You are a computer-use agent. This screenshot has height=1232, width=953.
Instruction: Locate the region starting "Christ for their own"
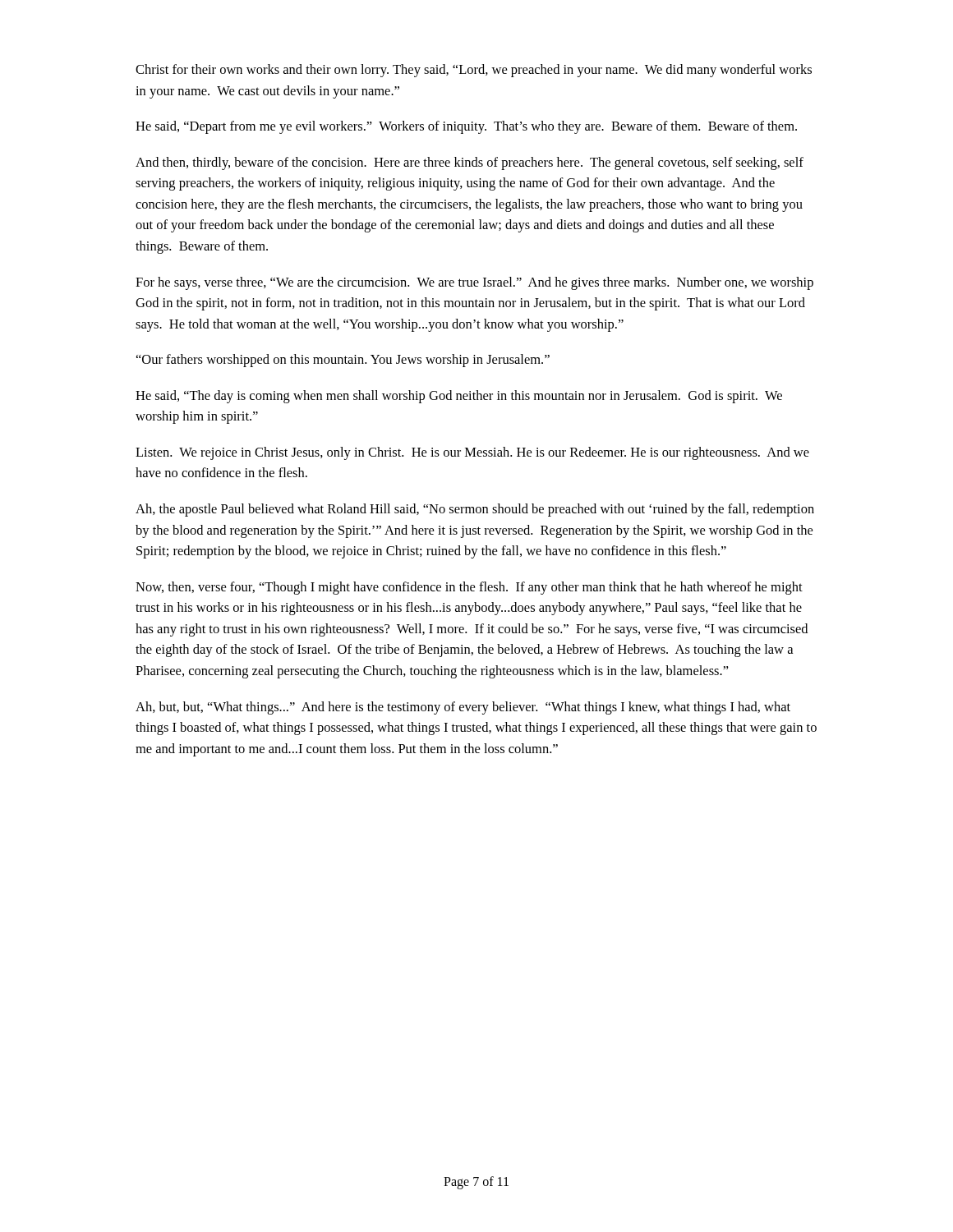point(474,80)
